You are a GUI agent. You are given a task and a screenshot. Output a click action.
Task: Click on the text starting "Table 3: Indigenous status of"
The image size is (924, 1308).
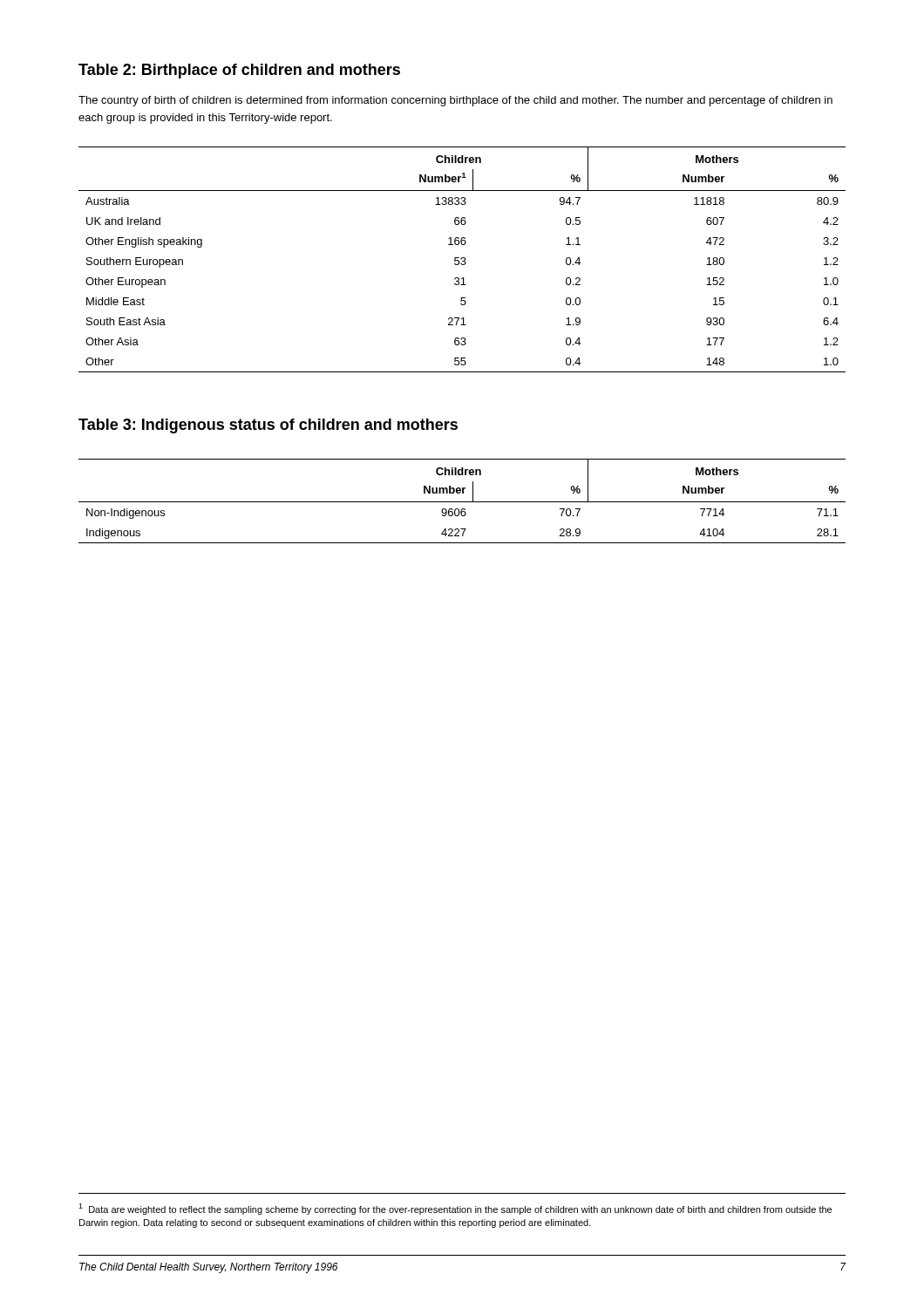click(268, 425)
